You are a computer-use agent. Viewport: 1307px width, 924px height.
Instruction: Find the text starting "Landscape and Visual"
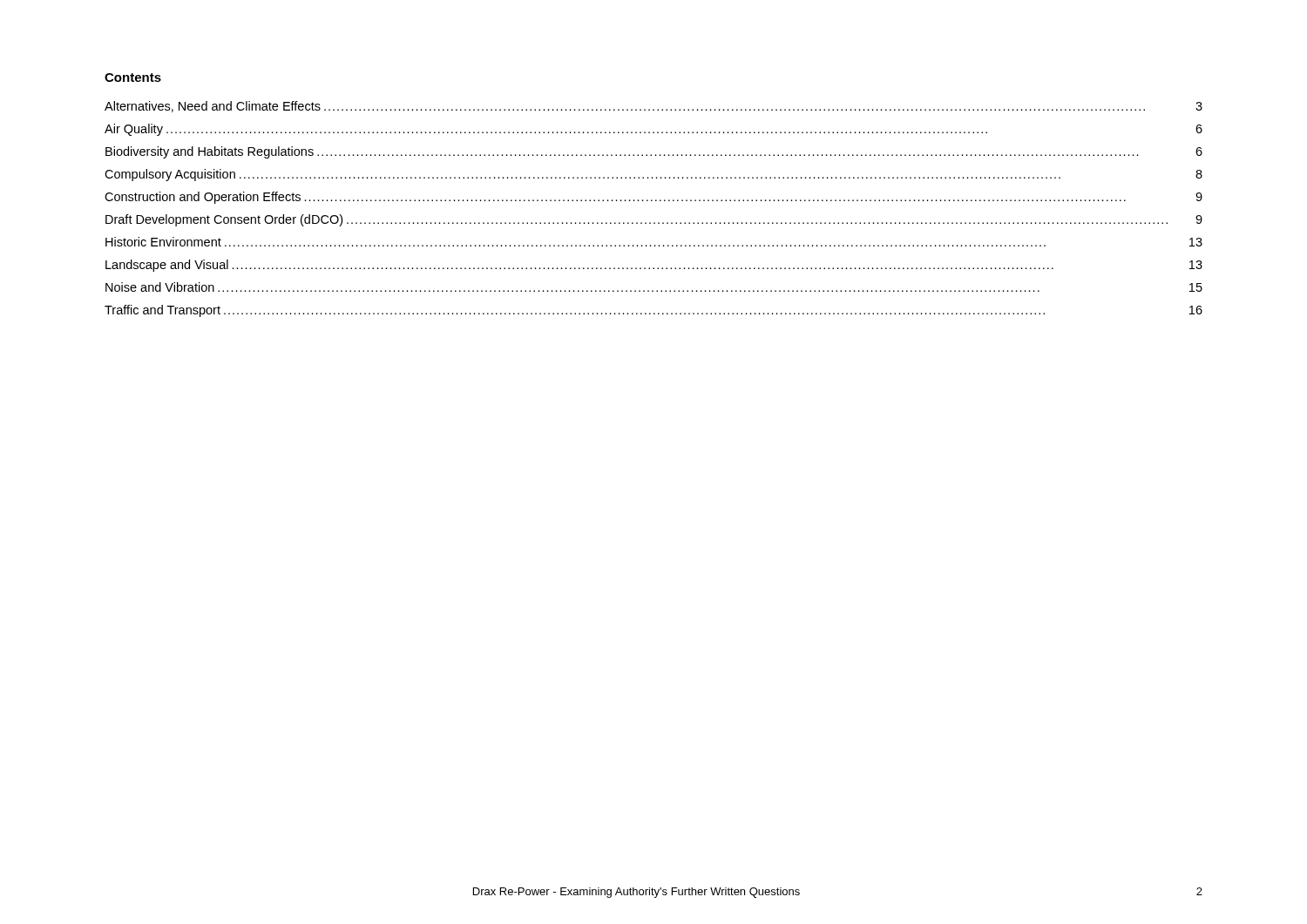654,265
